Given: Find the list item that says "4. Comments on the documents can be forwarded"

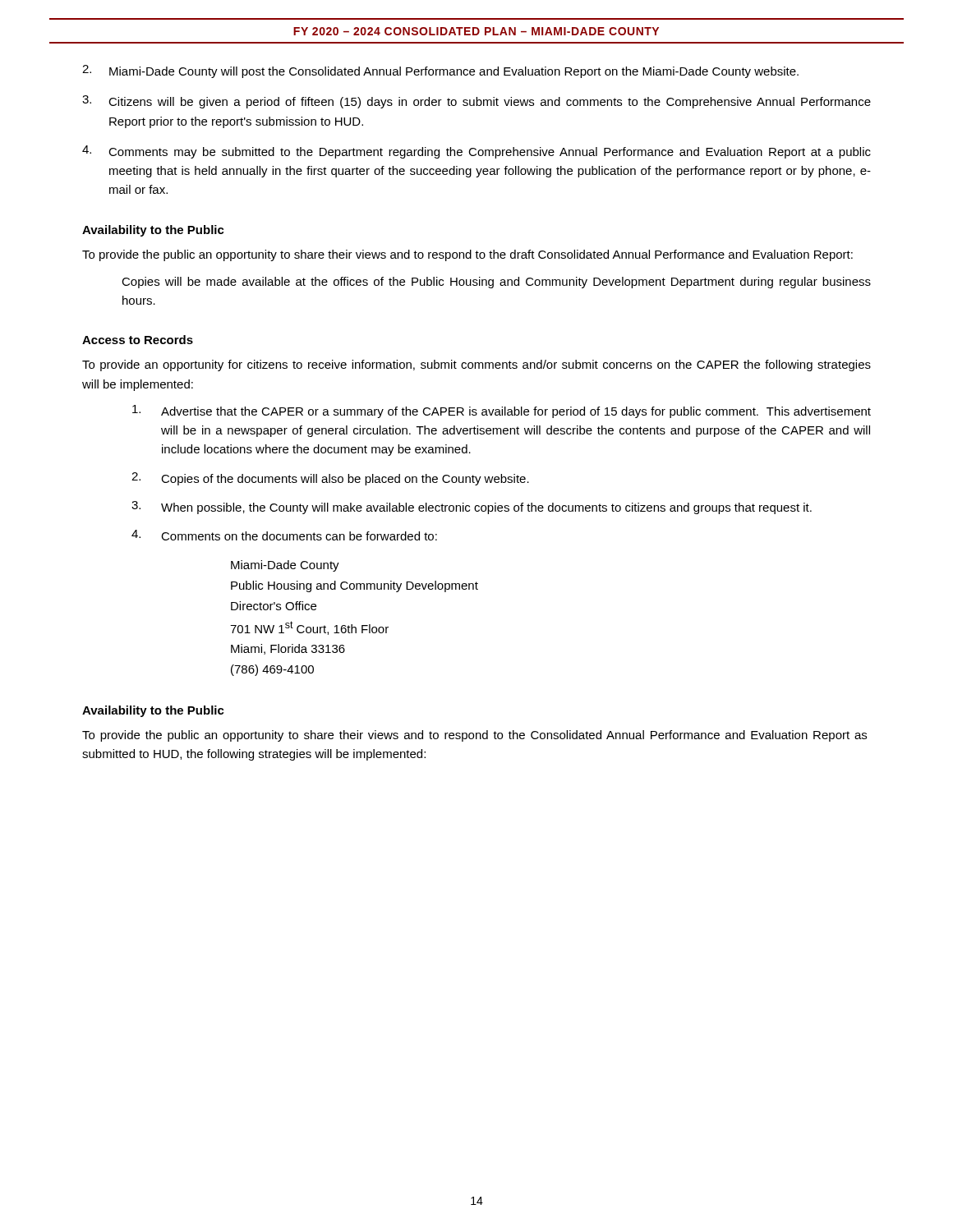Looking at the screenshot, I should point(284,535).
